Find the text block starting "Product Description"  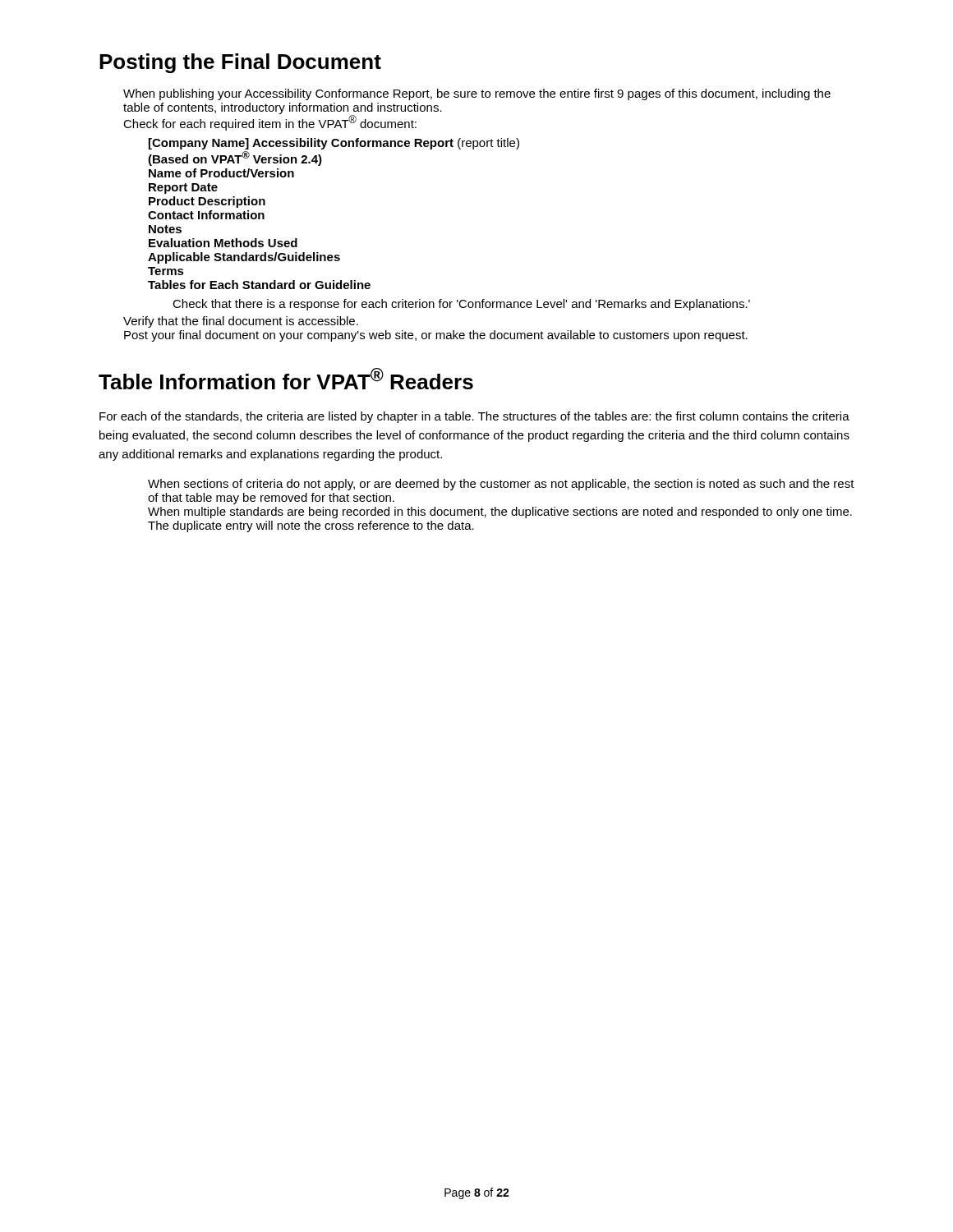[207, 202]
